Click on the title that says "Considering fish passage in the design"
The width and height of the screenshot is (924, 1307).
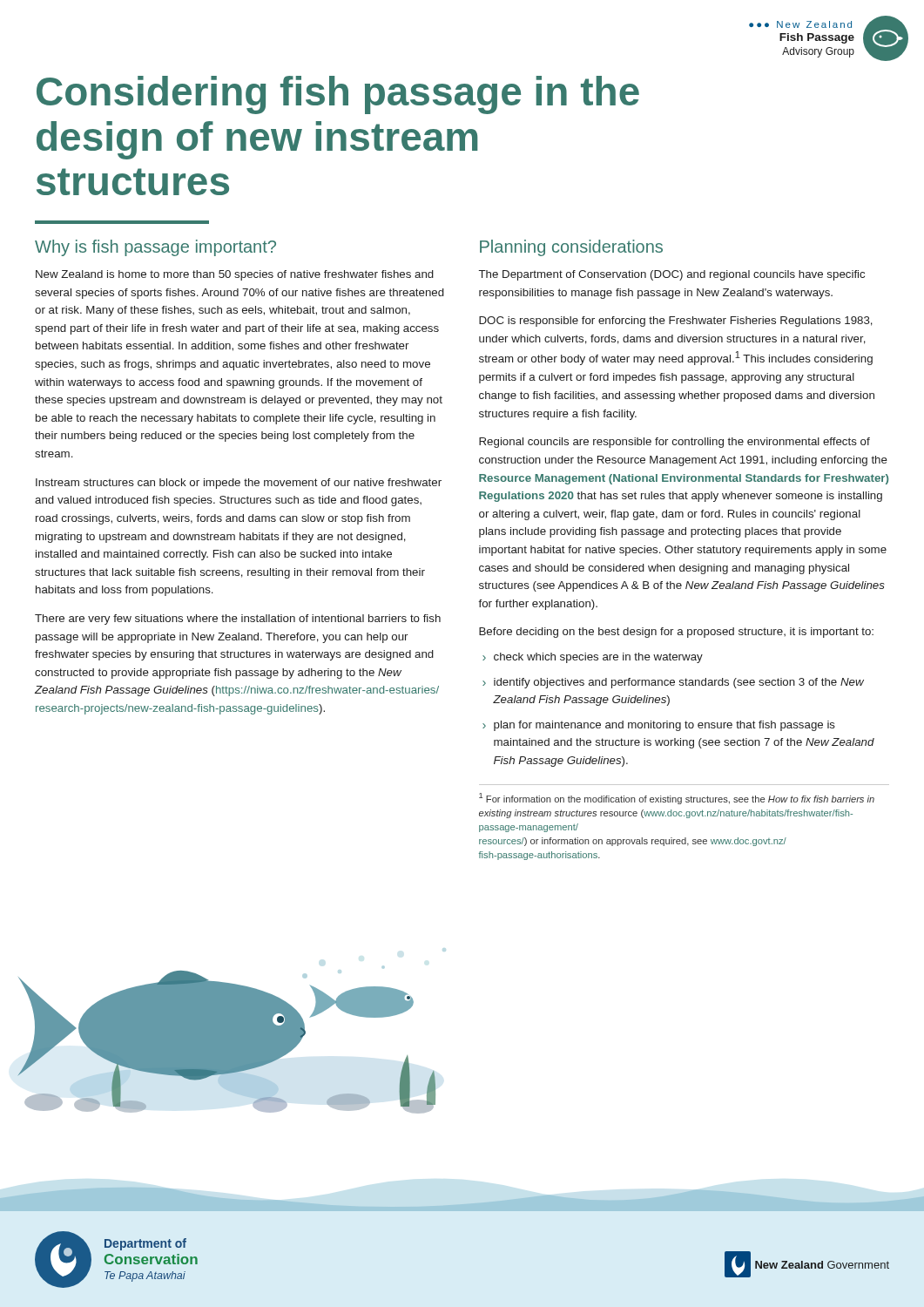pos(353,147)
